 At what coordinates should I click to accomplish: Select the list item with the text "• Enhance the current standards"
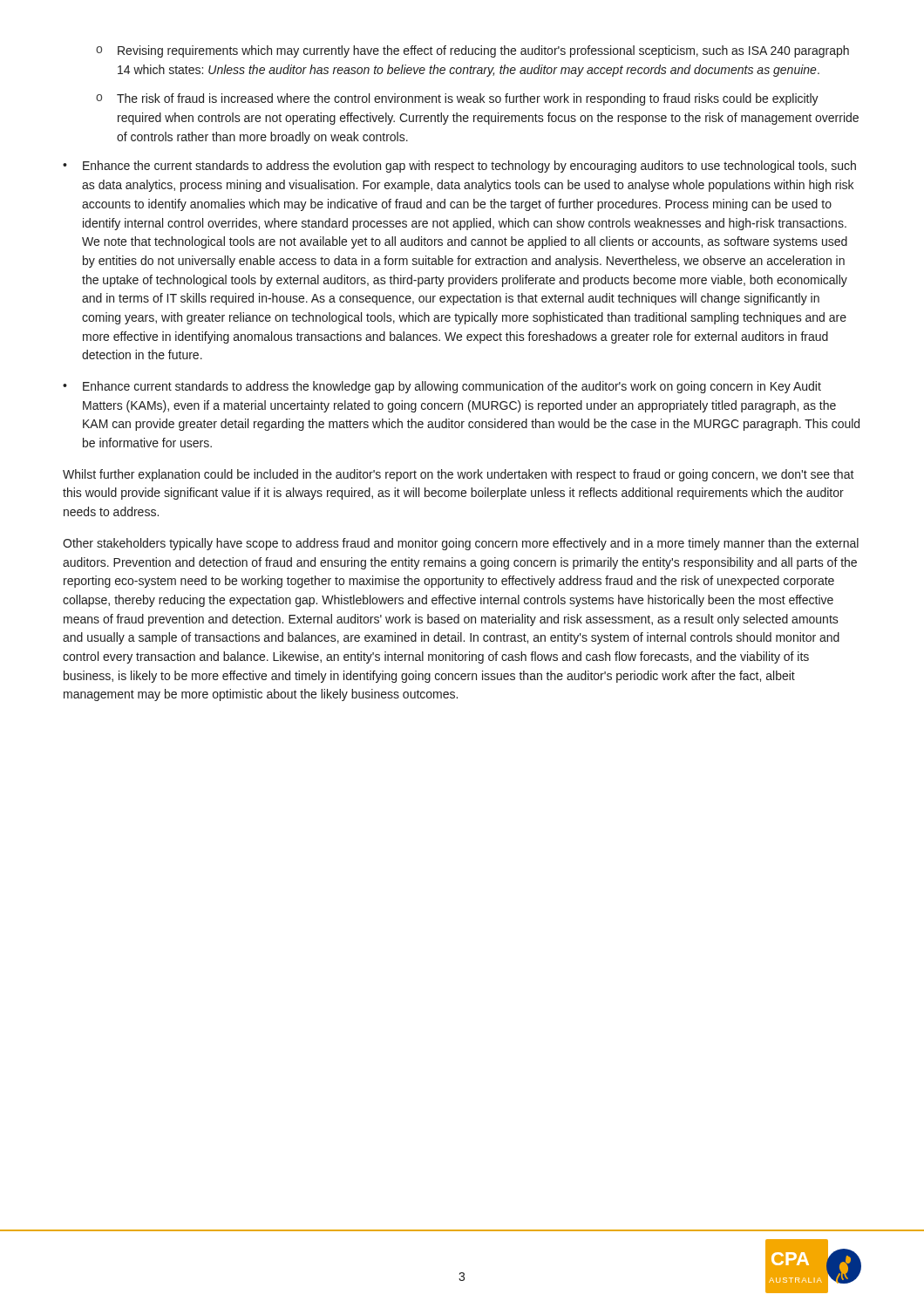pos(462,261)
